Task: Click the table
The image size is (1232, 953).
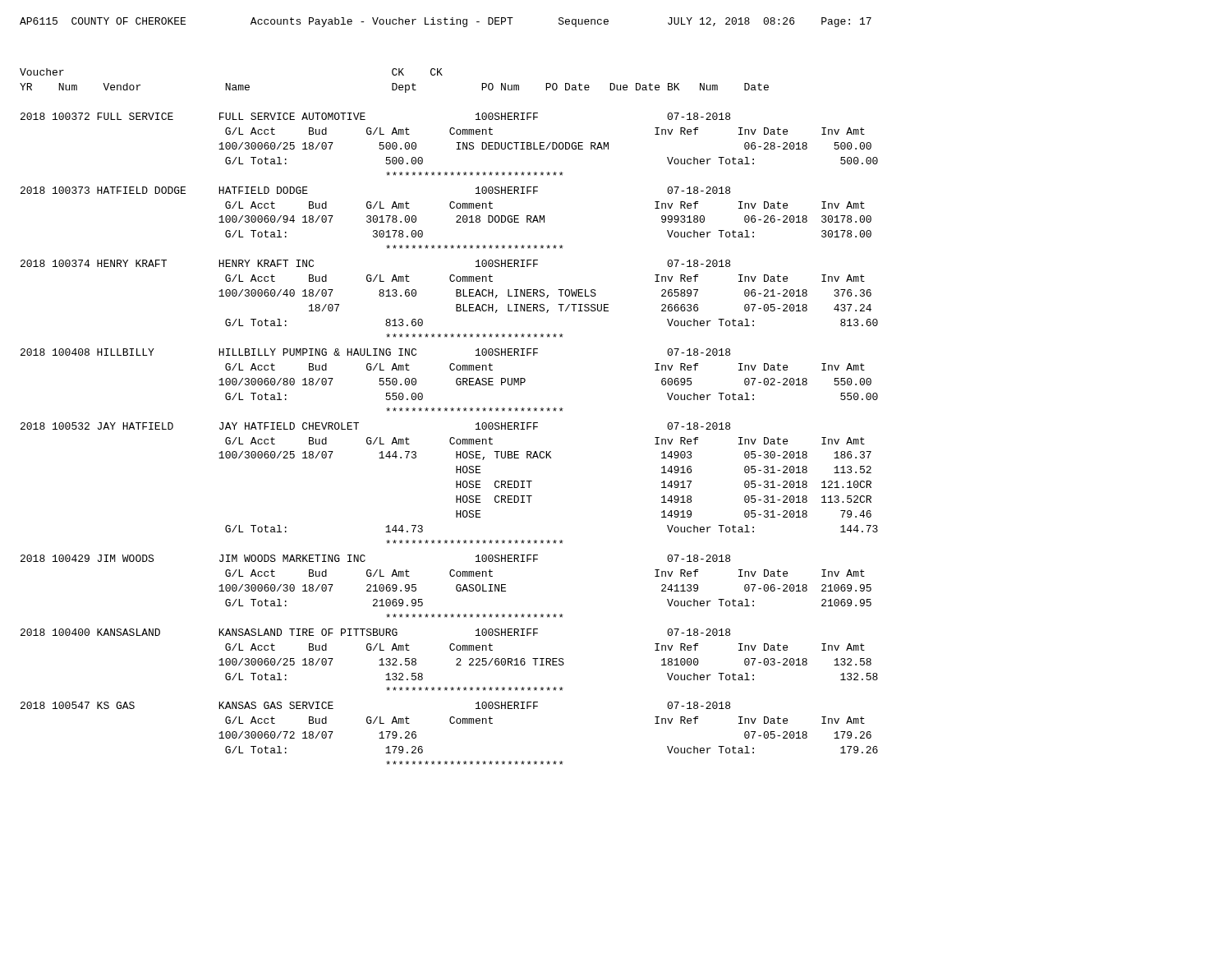Action: pyautogui.click(x=616, y=412)
